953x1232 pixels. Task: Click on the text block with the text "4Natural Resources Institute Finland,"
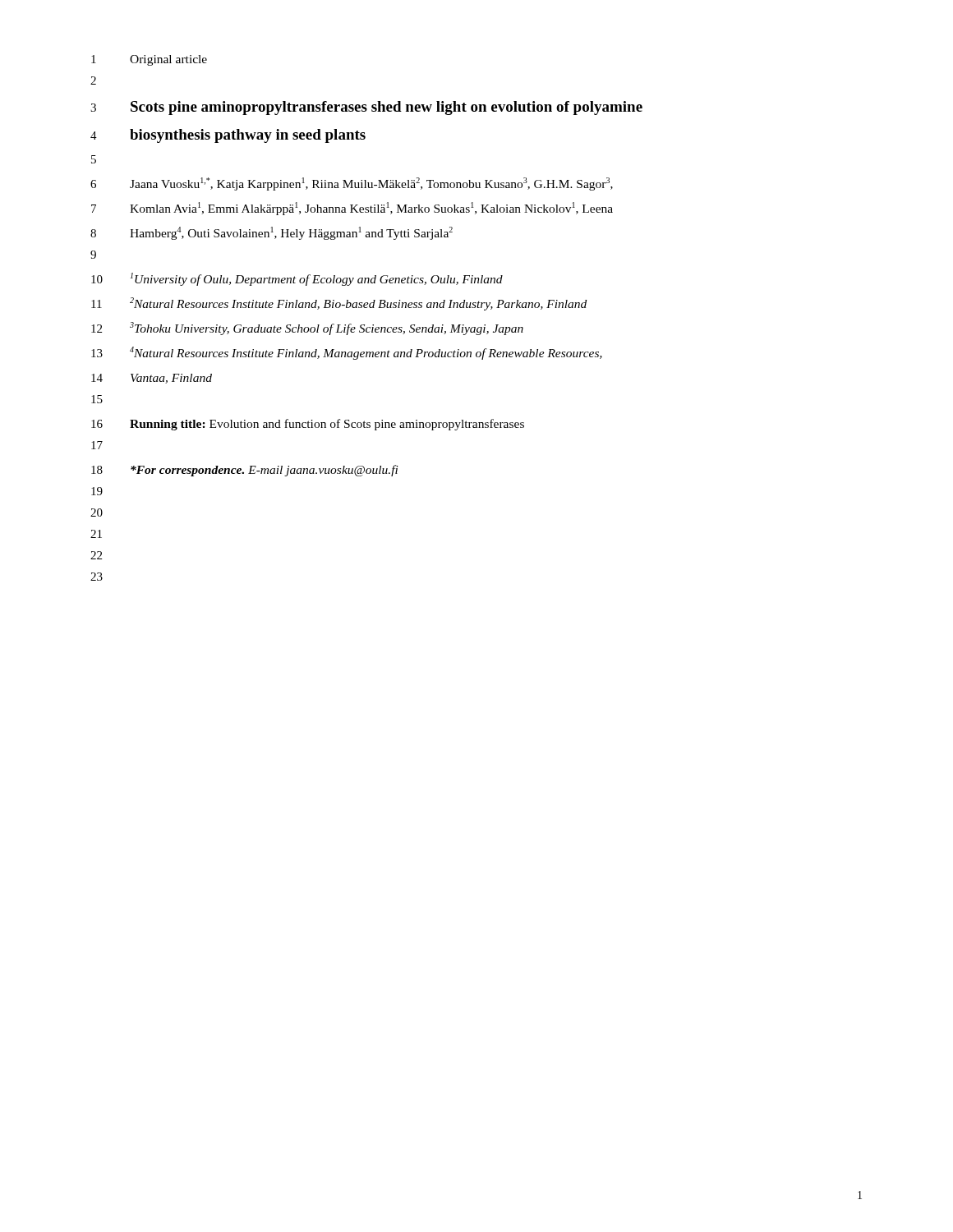pyautogui.click(x=366, y=352)
